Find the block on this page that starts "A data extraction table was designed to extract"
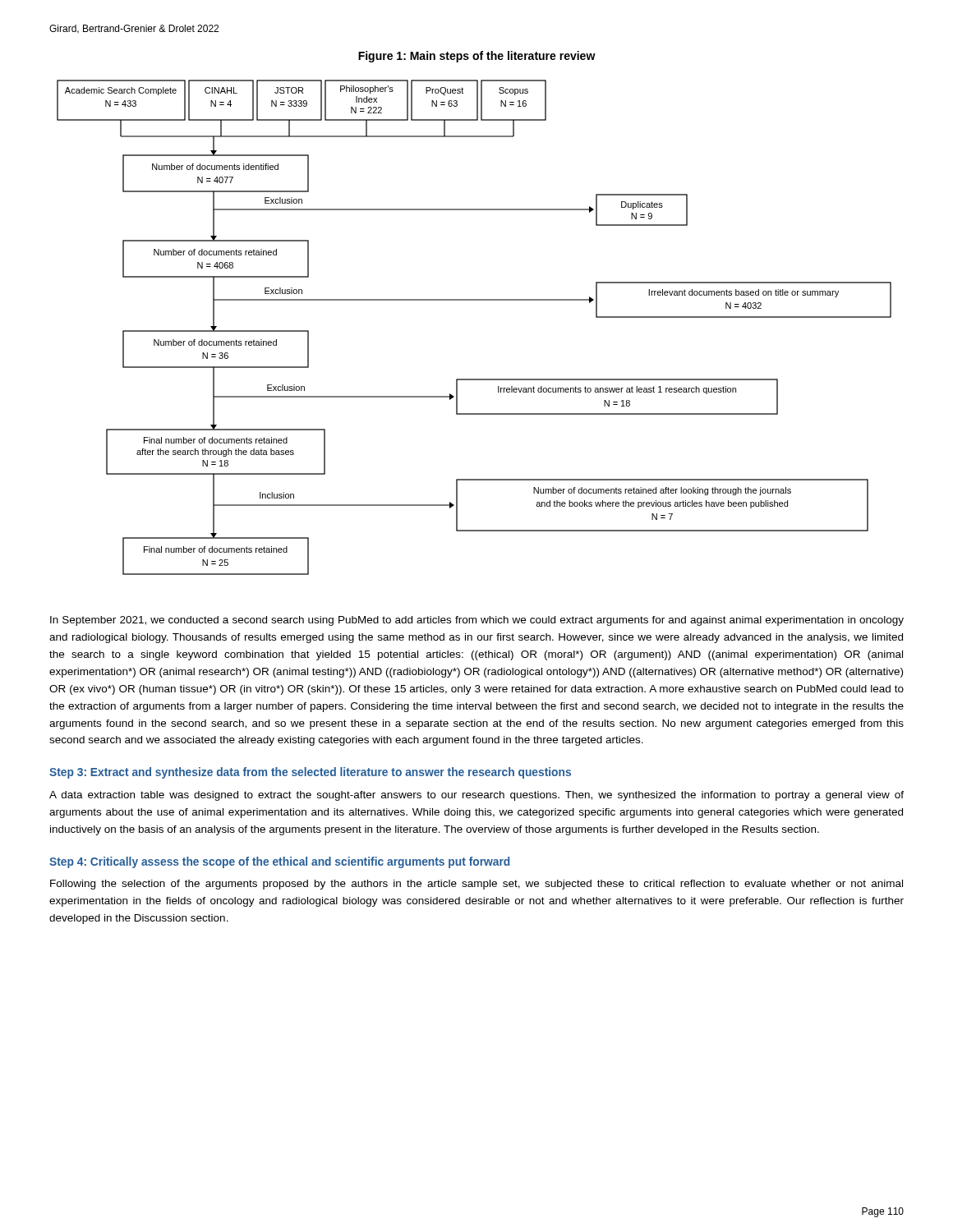The height and width of the screenshot is (1232, 953). pos(476,812)
